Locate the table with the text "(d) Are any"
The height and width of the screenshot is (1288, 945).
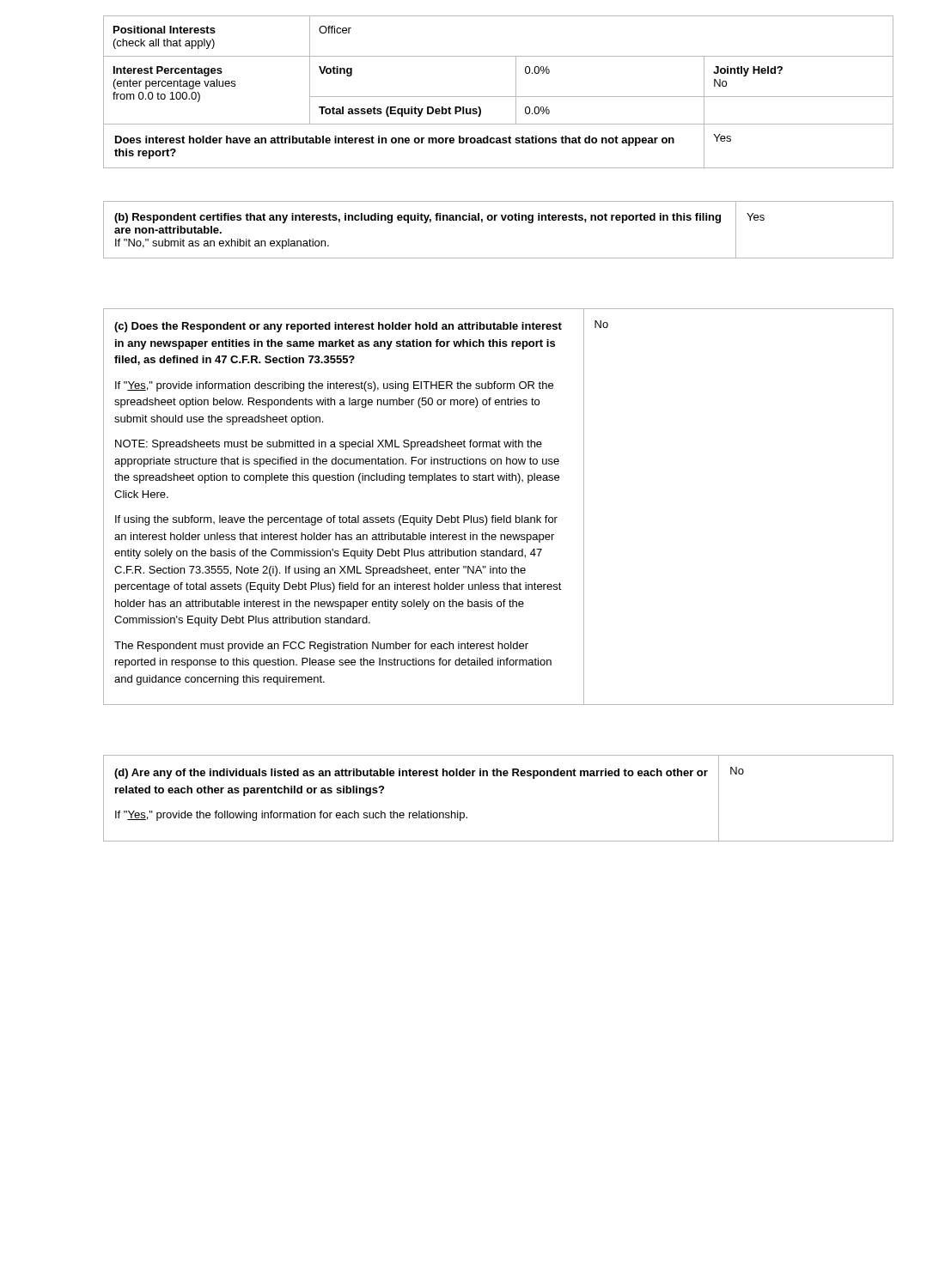coord(498,798)
